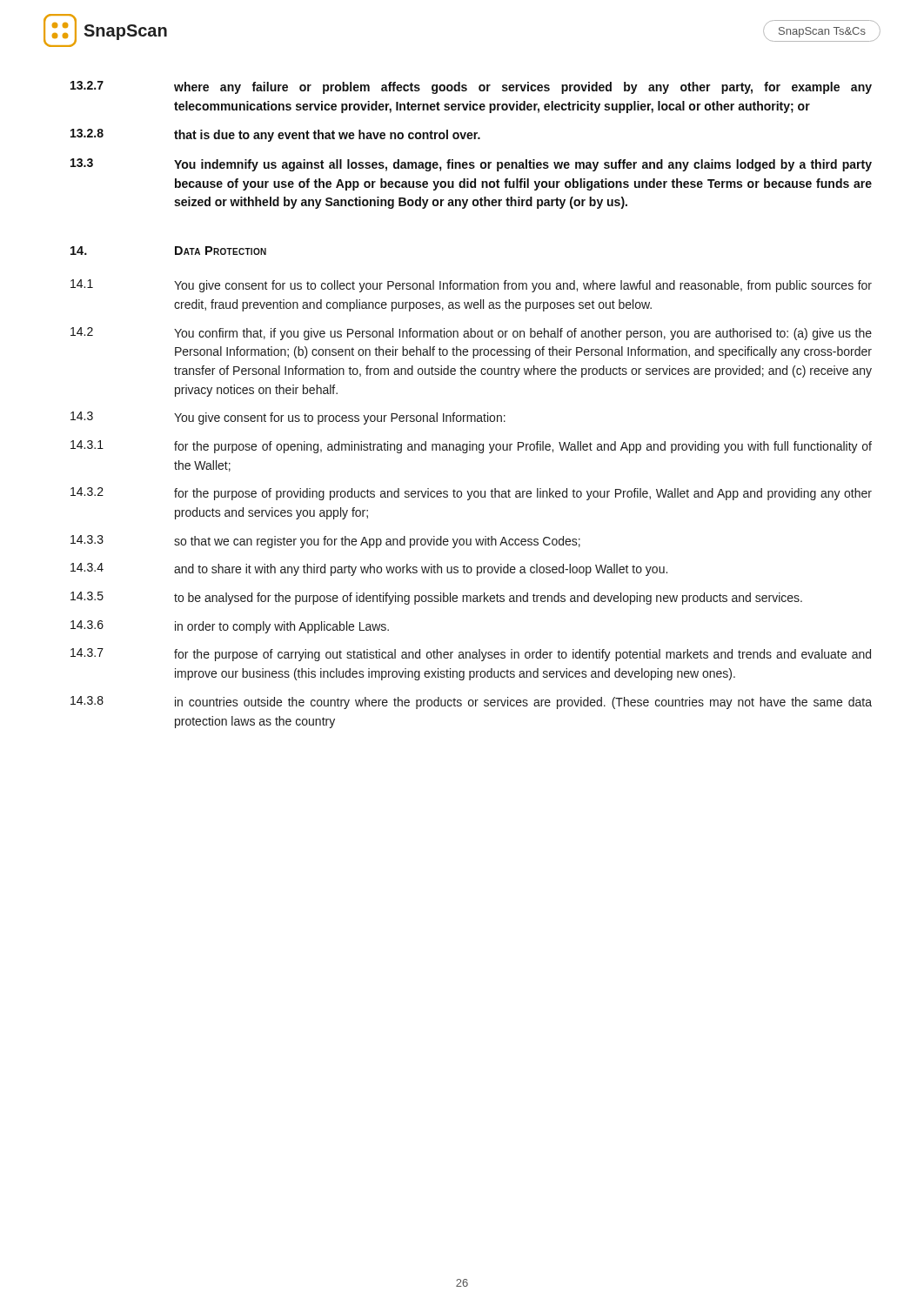Navigate to the text block starting "13.2.8 that is"
Screen dimensions: 1305x924
pos(471,136)
